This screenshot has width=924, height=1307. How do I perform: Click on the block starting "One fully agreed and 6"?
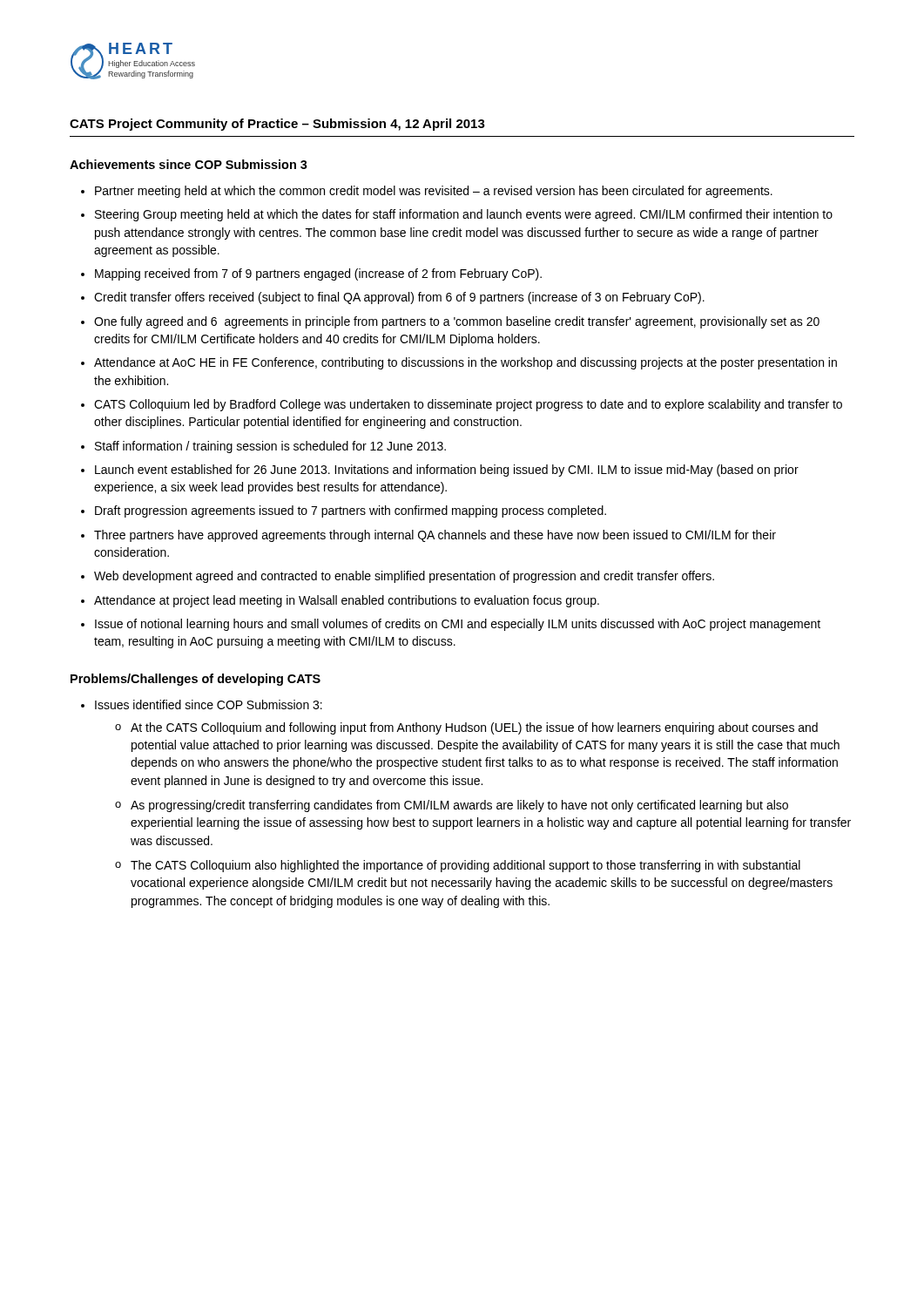pos(457,330)
